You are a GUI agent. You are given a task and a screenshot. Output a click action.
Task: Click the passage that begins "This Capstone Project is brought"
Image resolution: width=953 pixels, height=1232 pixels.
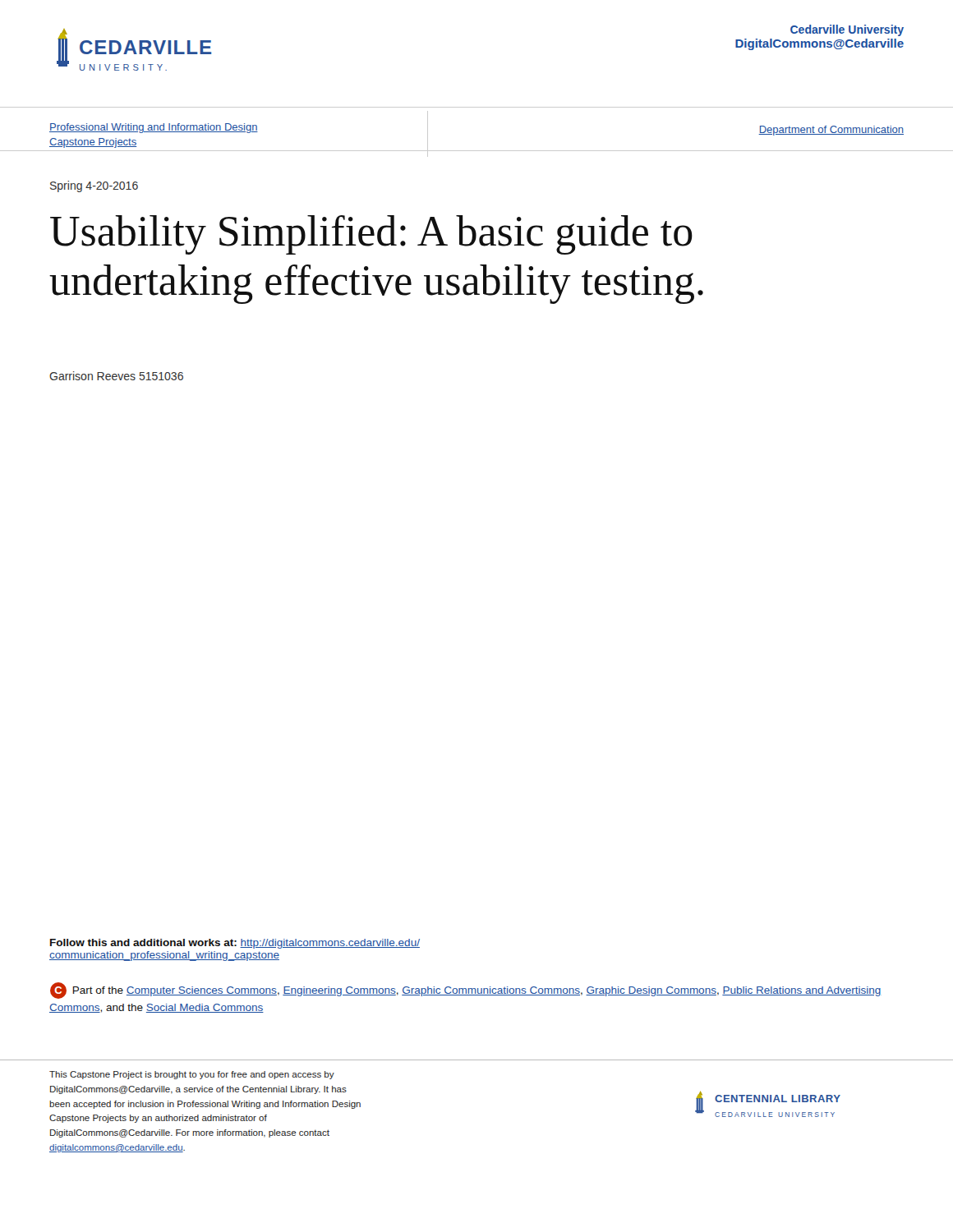point(312,1112)
